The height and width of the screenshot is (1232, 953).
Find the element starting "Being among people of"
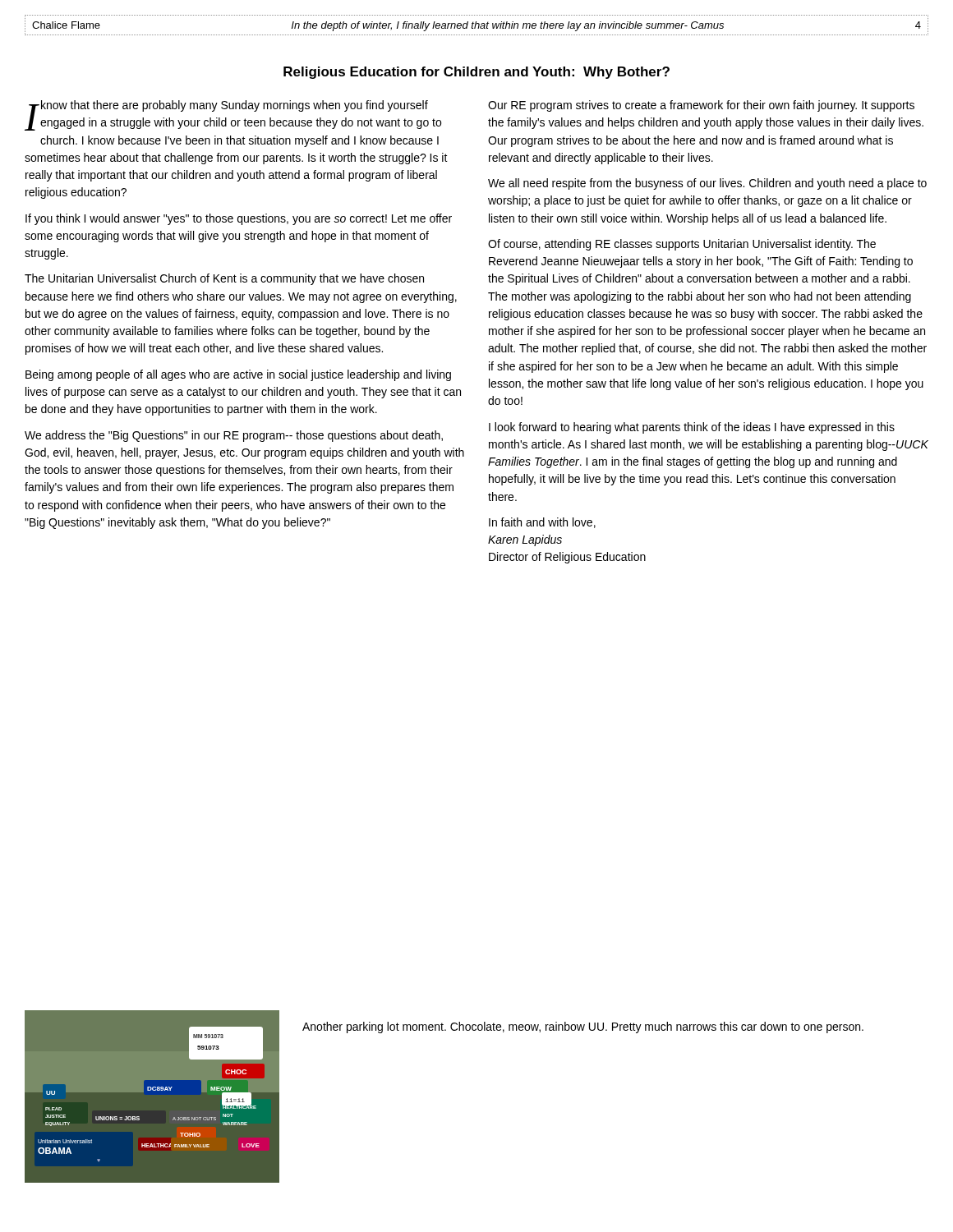pyautogui.click(x=245, y=392)
